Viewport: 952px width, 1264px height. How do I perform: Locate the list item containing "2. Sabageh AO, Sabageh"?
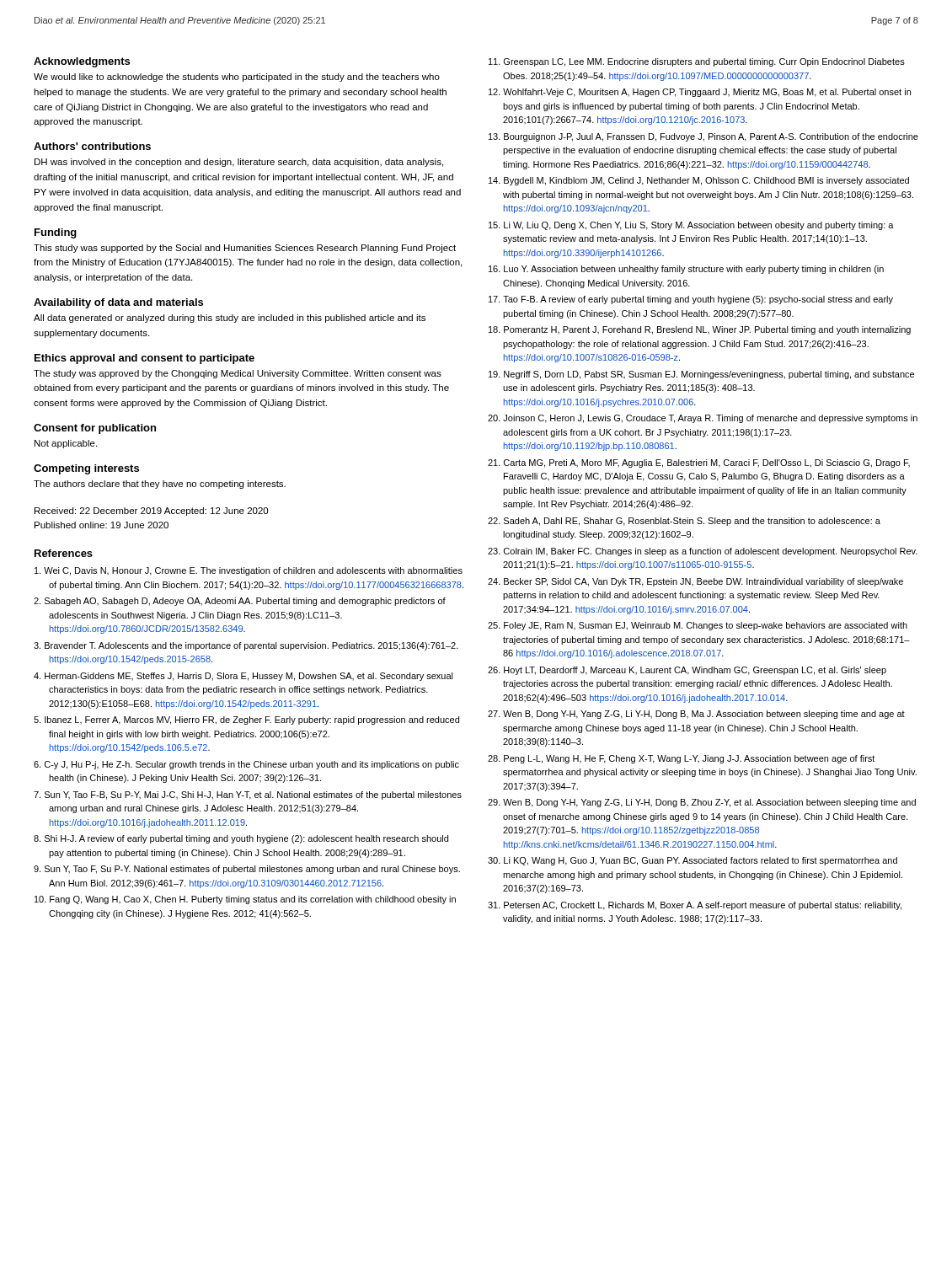pyautogui.click(x=240, y=615)
